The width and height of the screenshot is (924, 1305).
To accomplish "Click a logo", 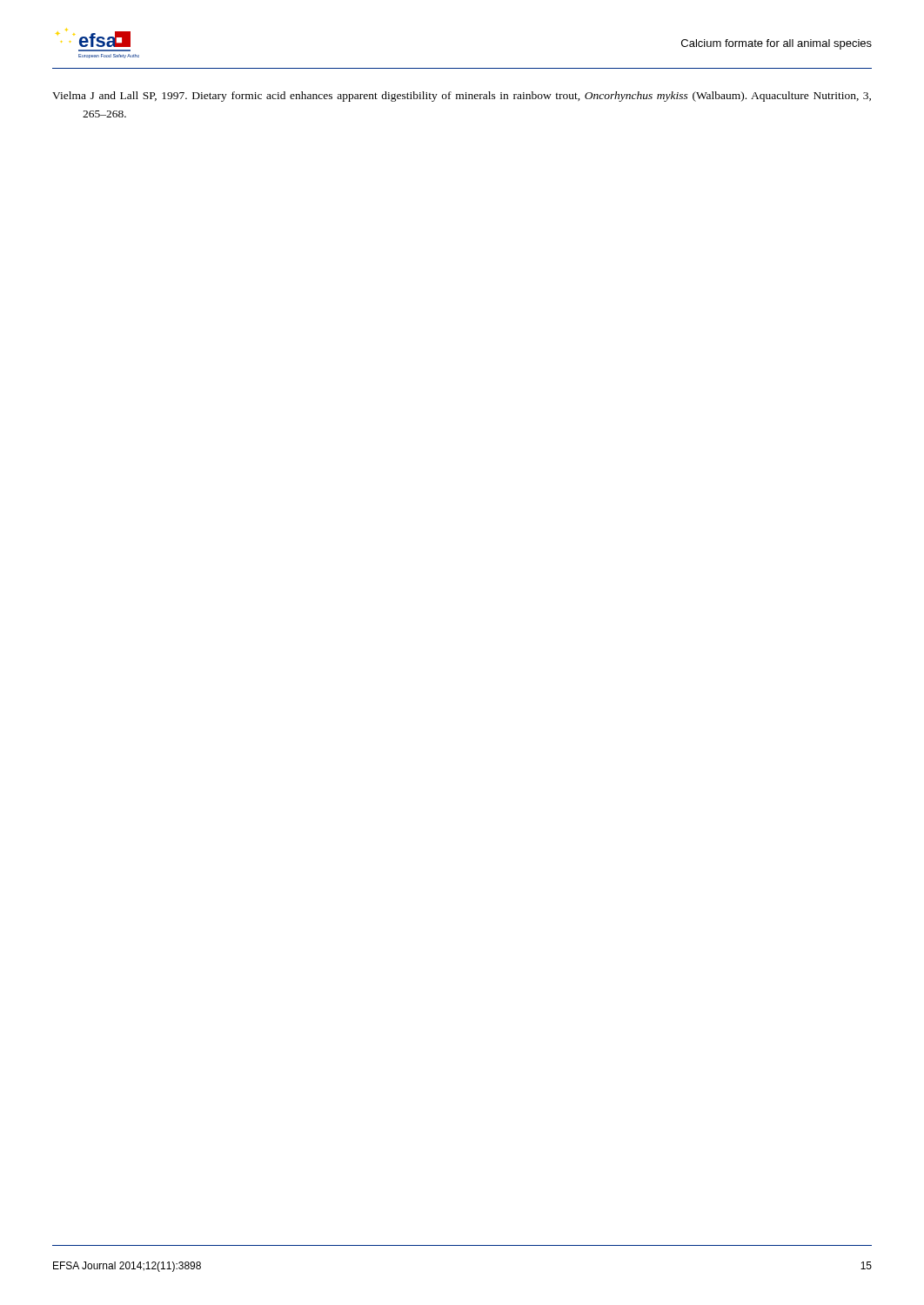I will [x=96, y=45].
